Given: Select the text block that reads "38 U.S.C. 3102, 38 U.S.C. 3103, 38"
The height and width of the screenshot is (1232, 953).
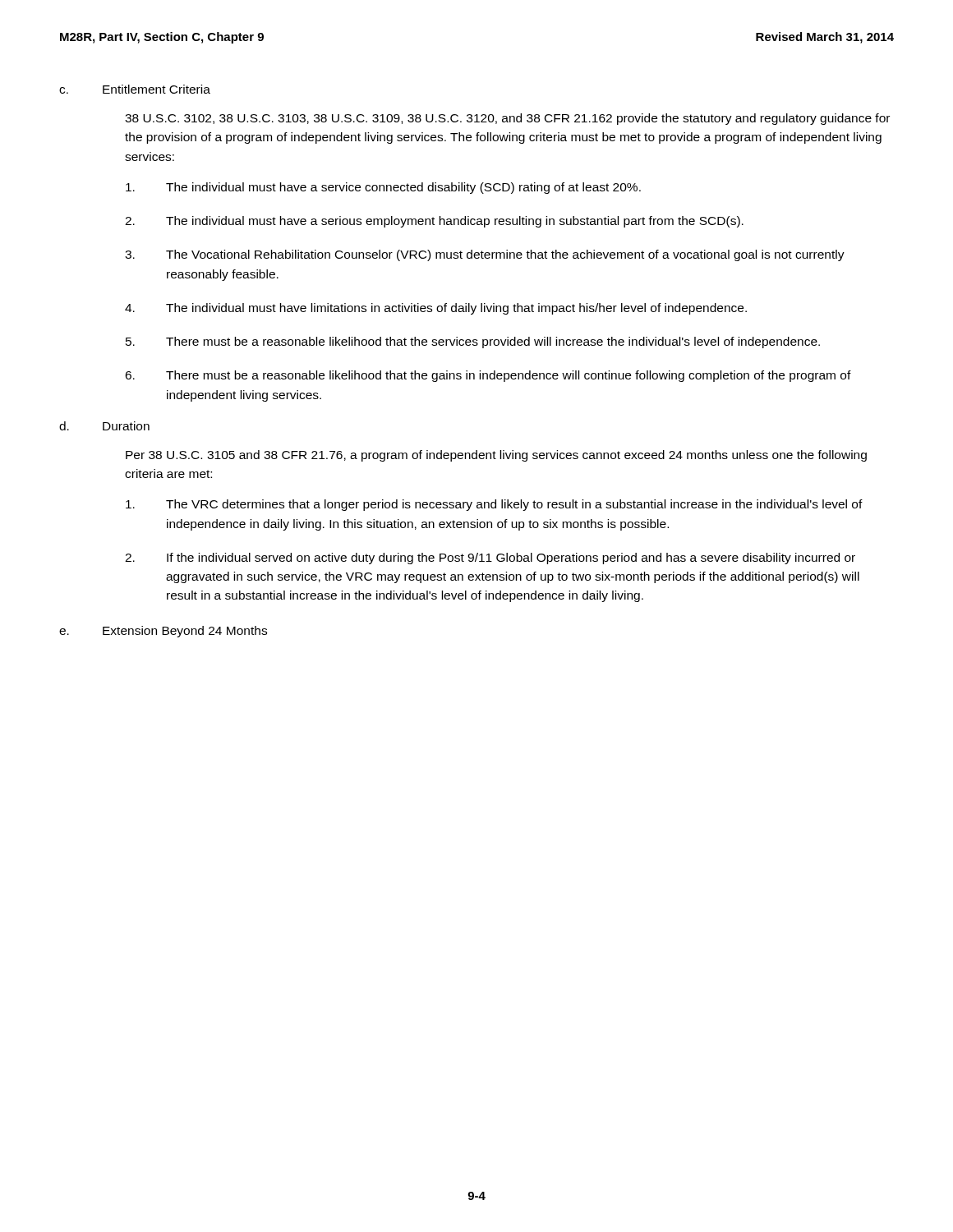Looking at the screenshot, I should (507, 137).
